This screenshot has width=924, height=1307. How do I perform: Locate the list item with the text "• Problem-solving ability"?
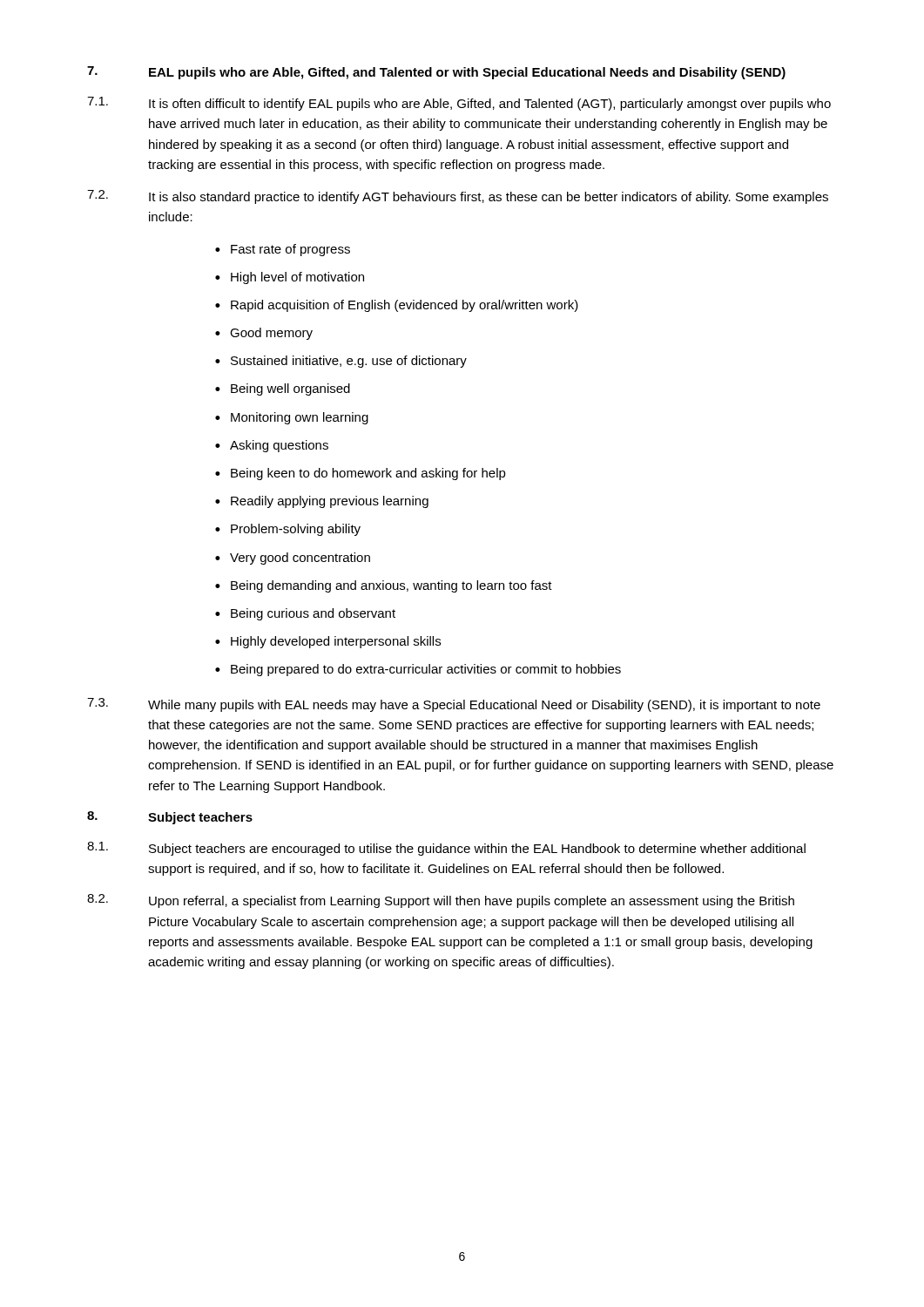(x=288, y=530)
